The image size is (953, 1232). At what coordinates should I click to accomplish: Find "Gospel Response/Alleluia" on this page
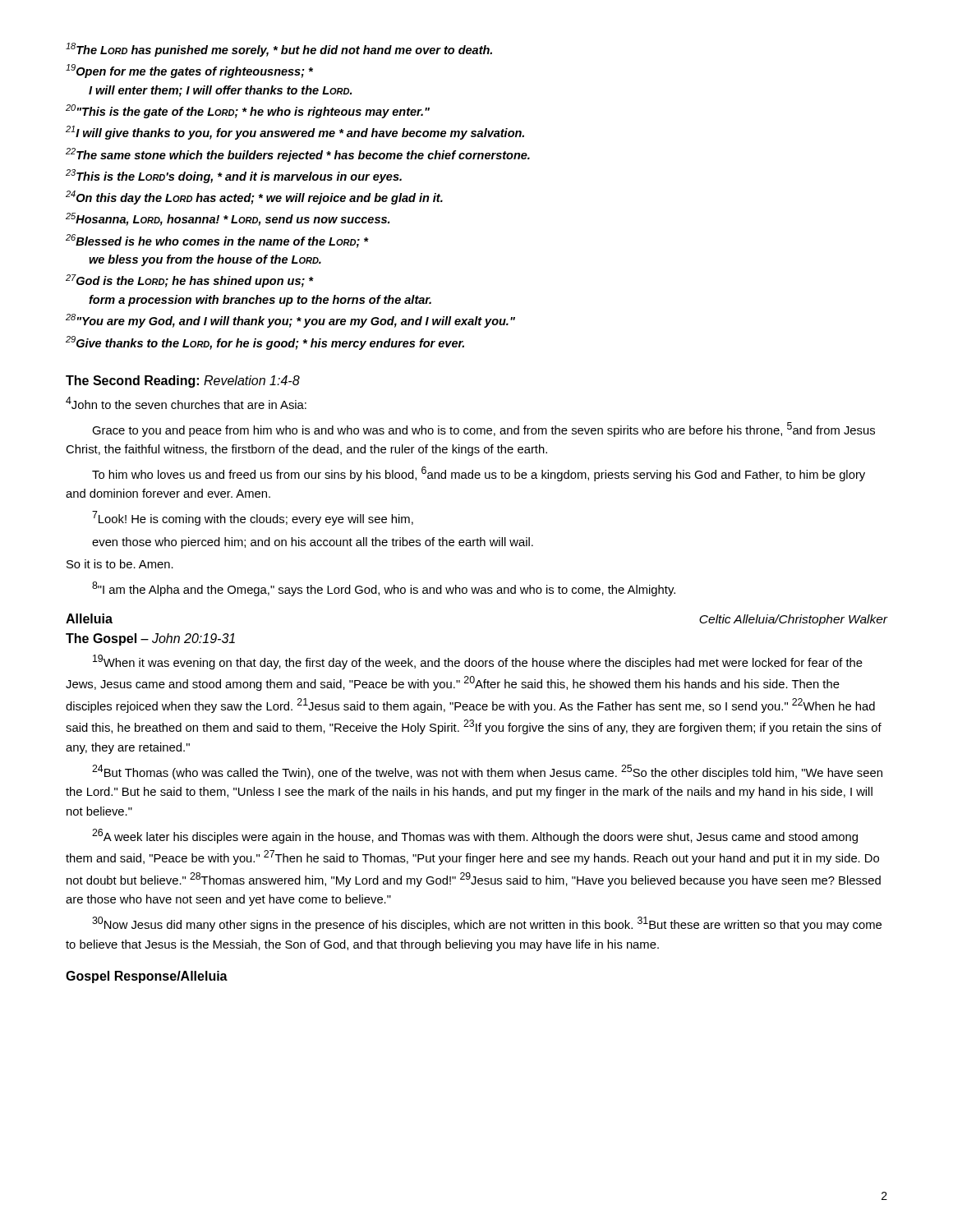(146, 976)
